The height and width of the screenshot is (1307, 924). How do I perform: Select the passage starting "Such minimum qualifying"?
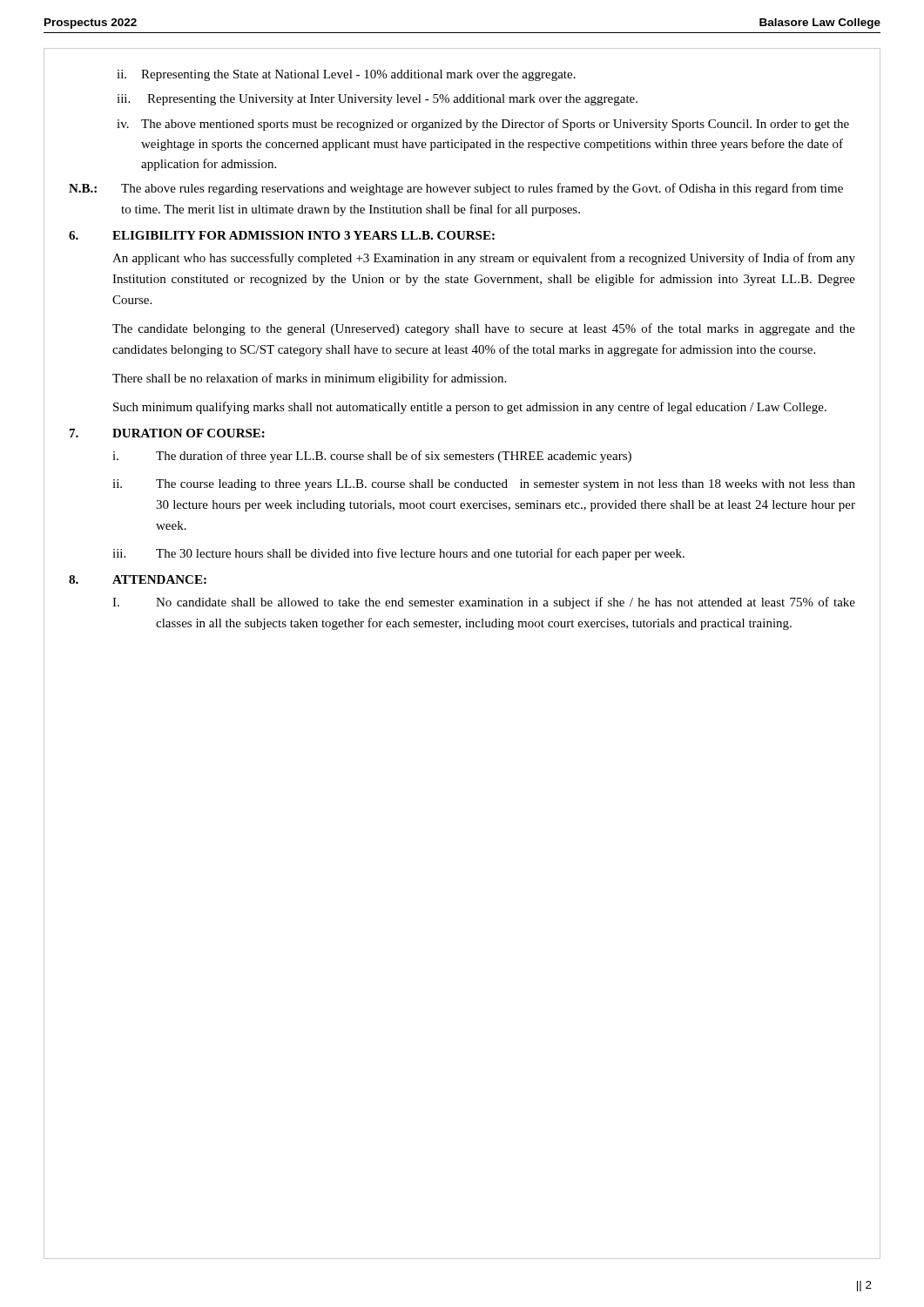click(470, 407)
